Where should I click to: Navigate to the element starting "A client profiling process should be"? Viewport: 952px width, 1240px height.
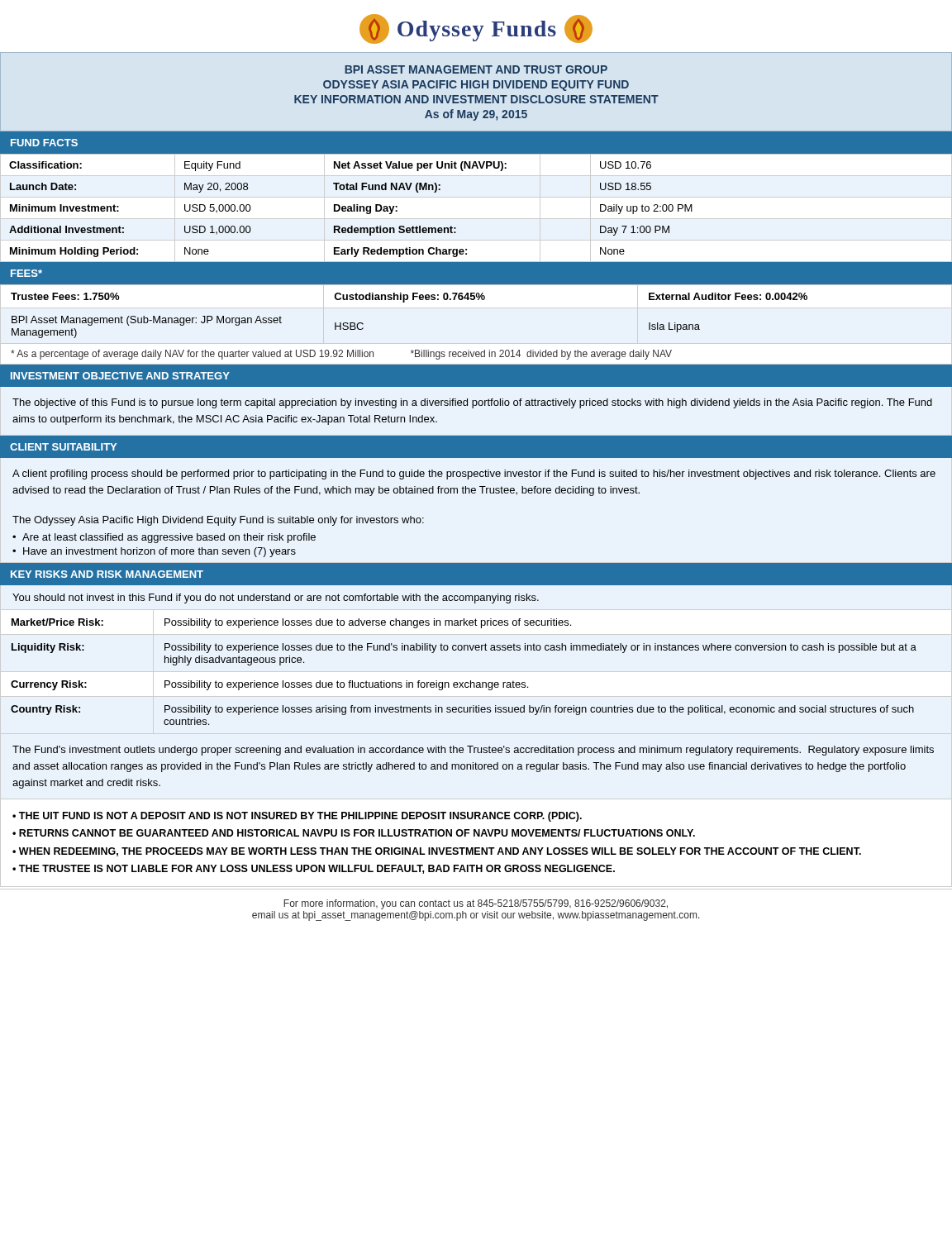point(474,482)
